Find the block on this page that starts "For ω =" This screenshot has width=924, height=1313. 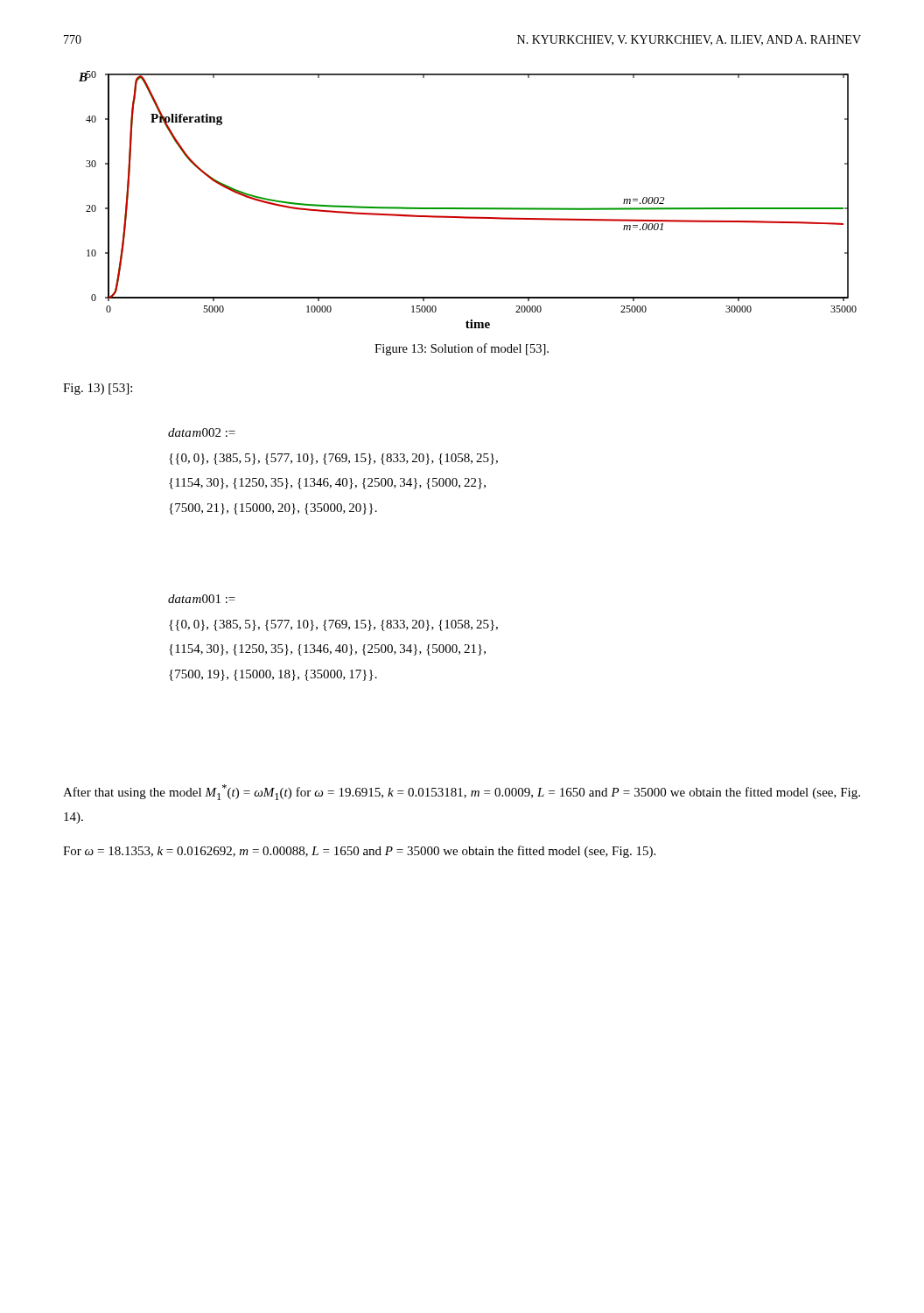click(360, 851)
